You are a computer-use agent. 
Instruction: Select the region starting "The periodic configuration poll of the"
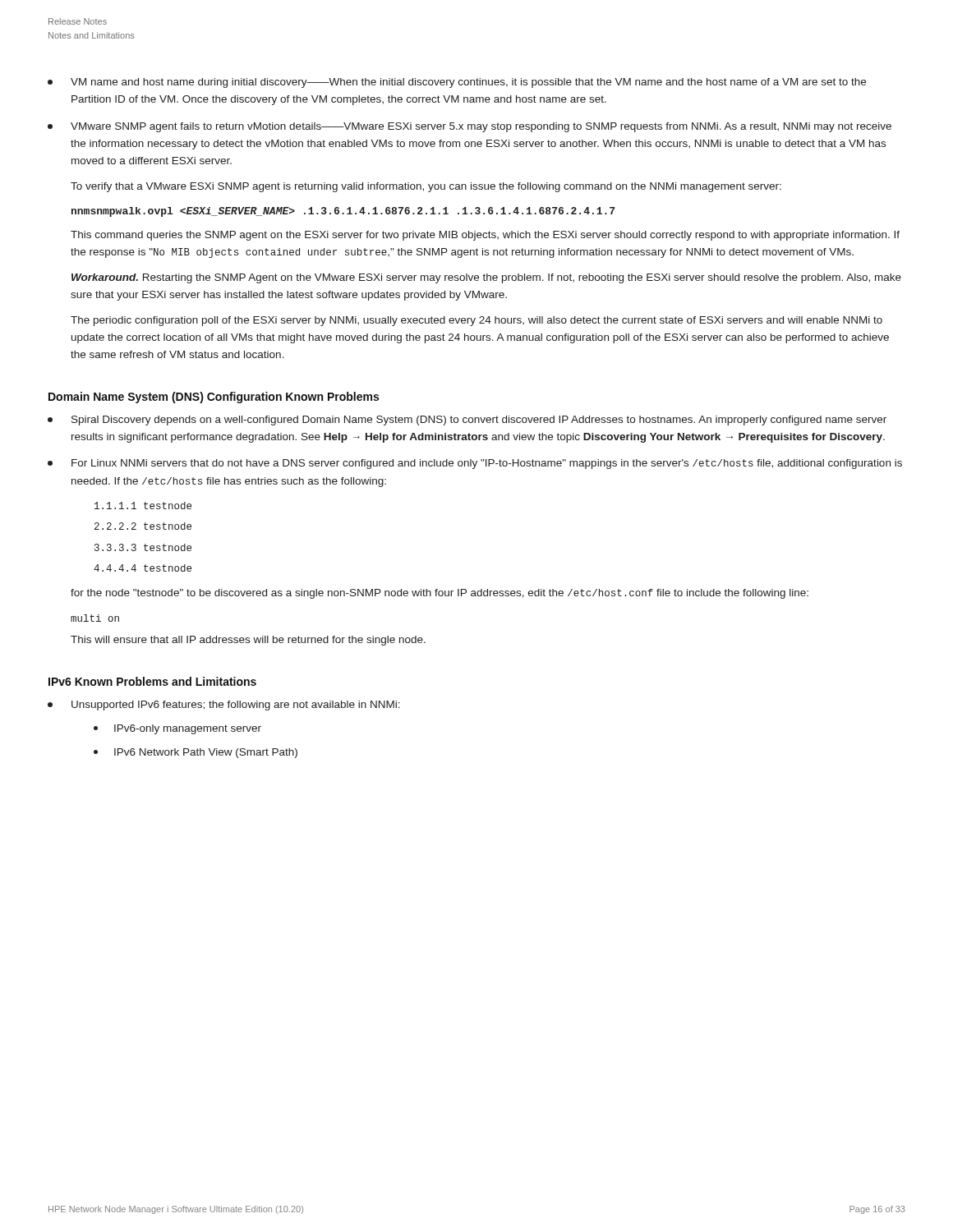click(488, 338)
